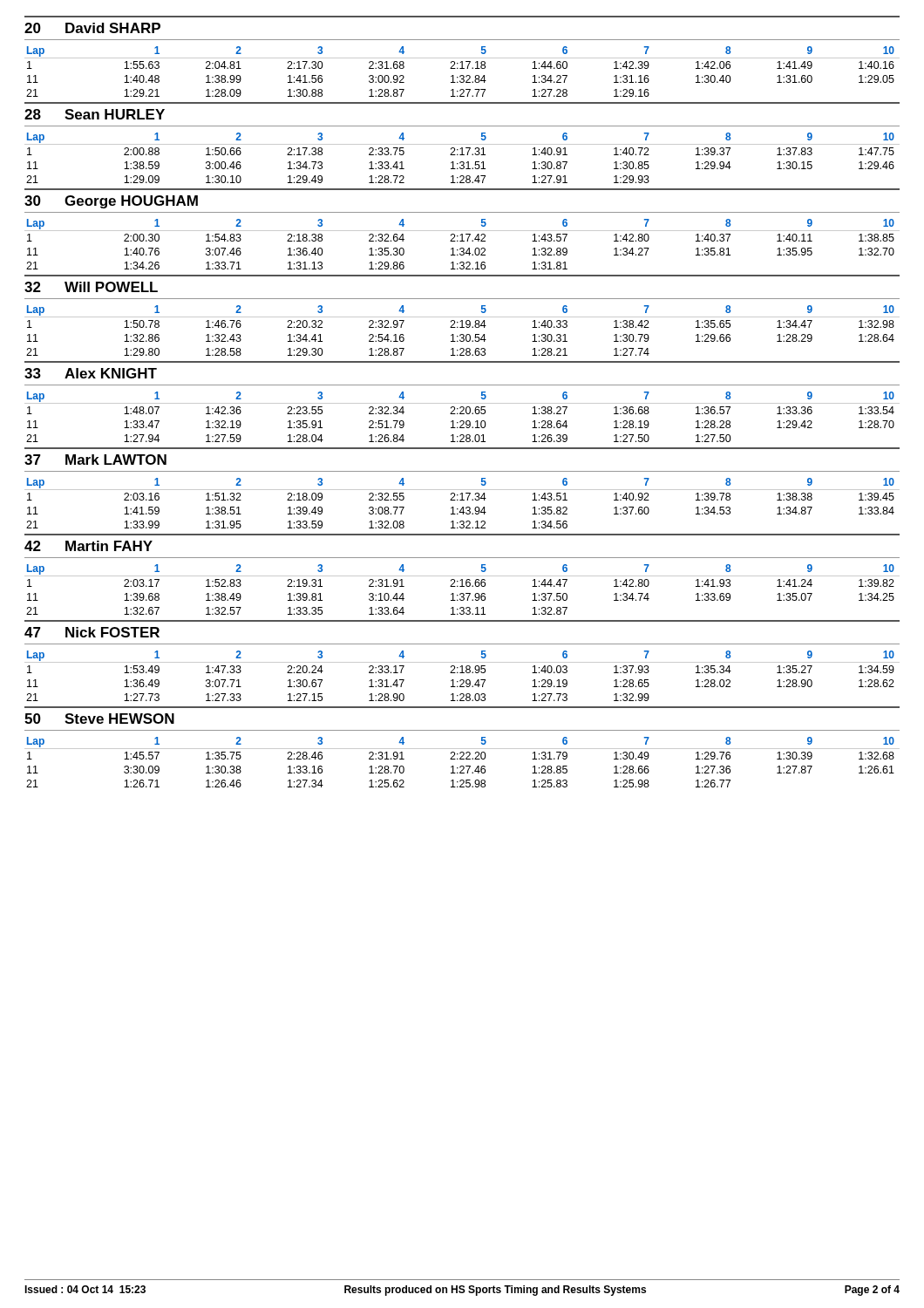This screenshot has width=924, height=1308.
Task: Select the table that reads "1:42.06"
Action: coord(462,72)
